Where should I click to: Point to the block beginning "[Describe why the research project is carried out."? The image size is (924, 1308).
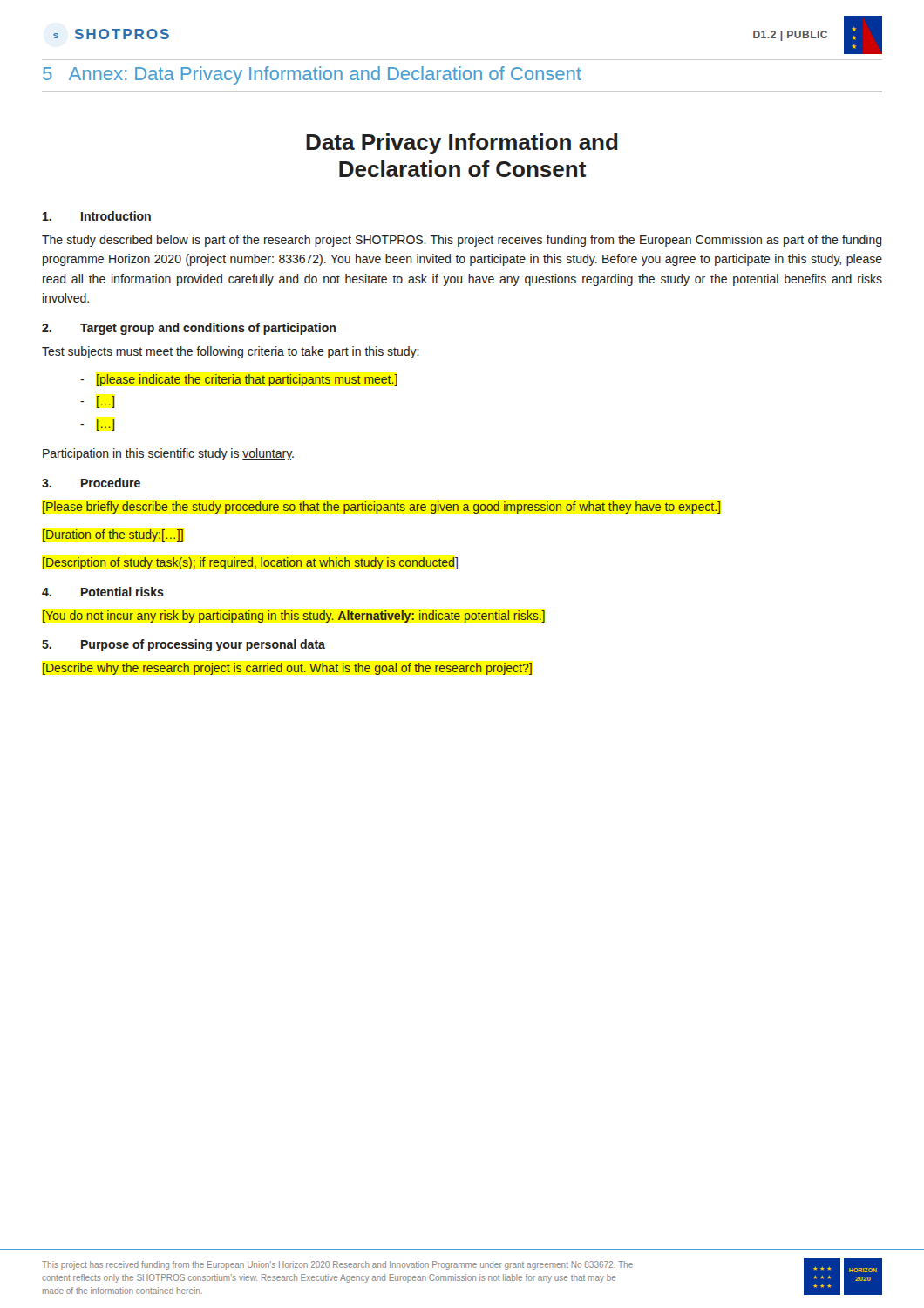pyautogui.click(x=287, y=668)
